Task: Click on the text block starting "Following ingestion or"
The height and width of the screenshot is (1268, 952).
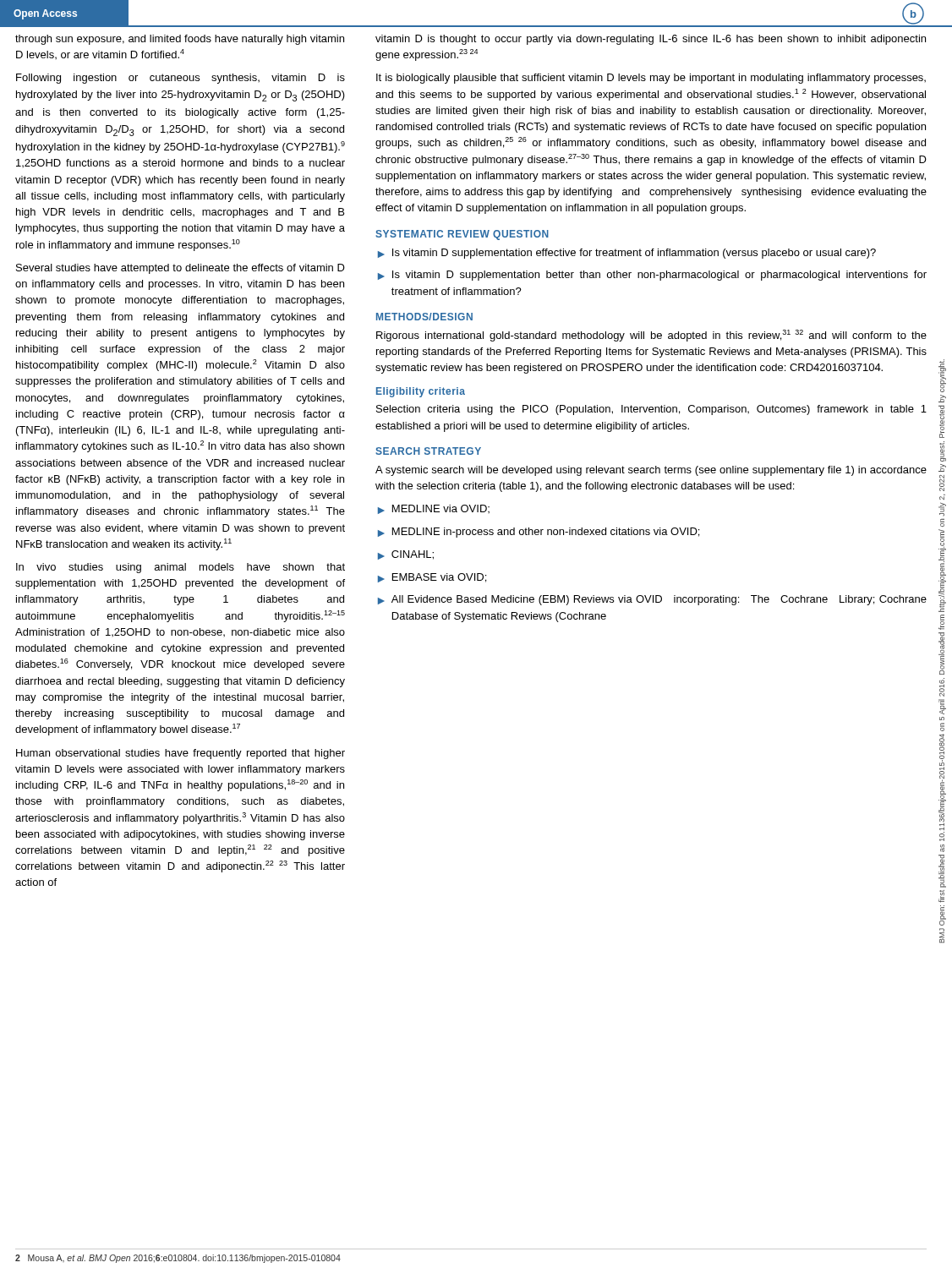Action: click(x=180, y=161)
